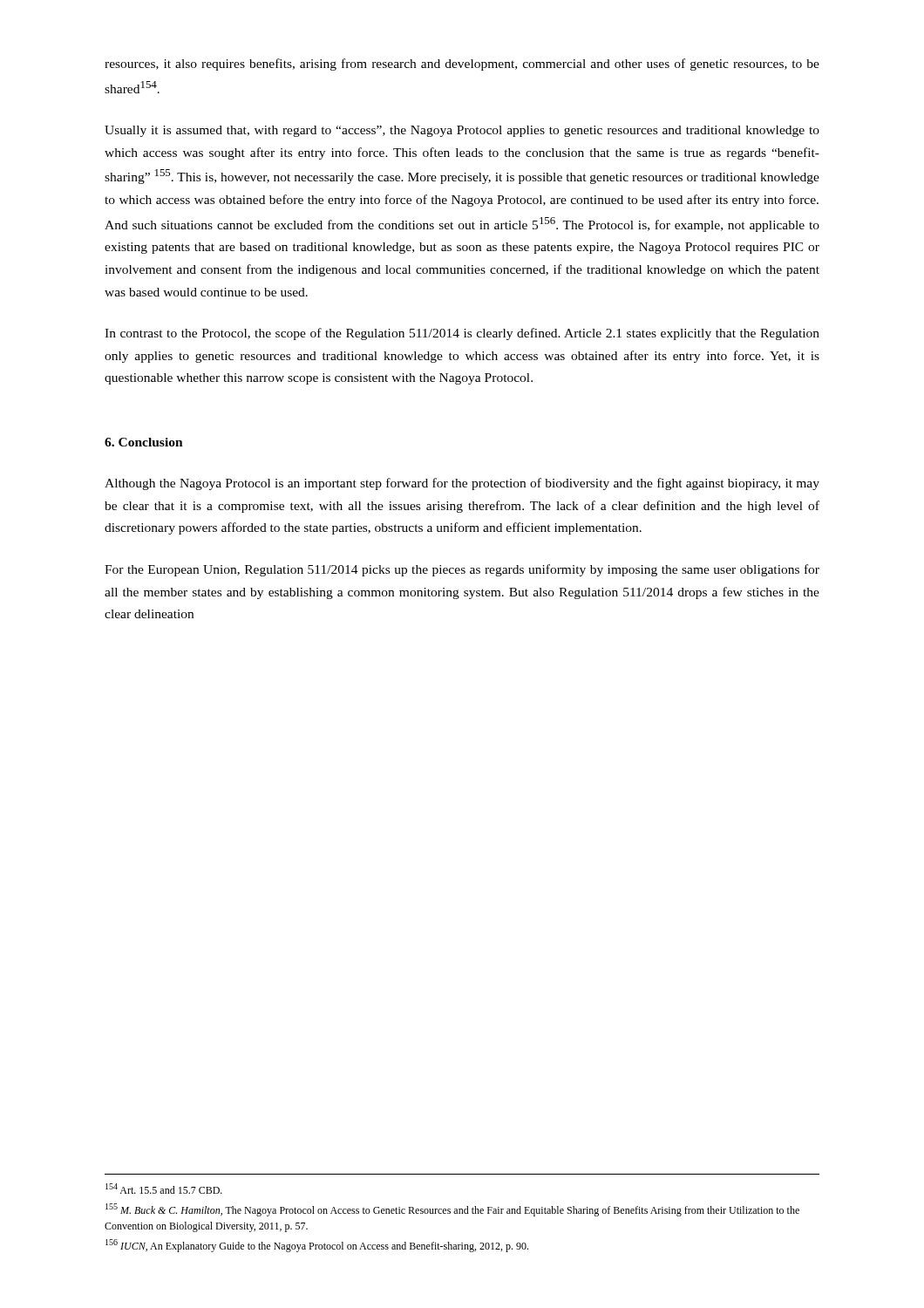This screenshot has height=1308, width=924.
Task: Point to the passage starting "In contrast to the Protocol, the scope of"
Action: point(462,355)
